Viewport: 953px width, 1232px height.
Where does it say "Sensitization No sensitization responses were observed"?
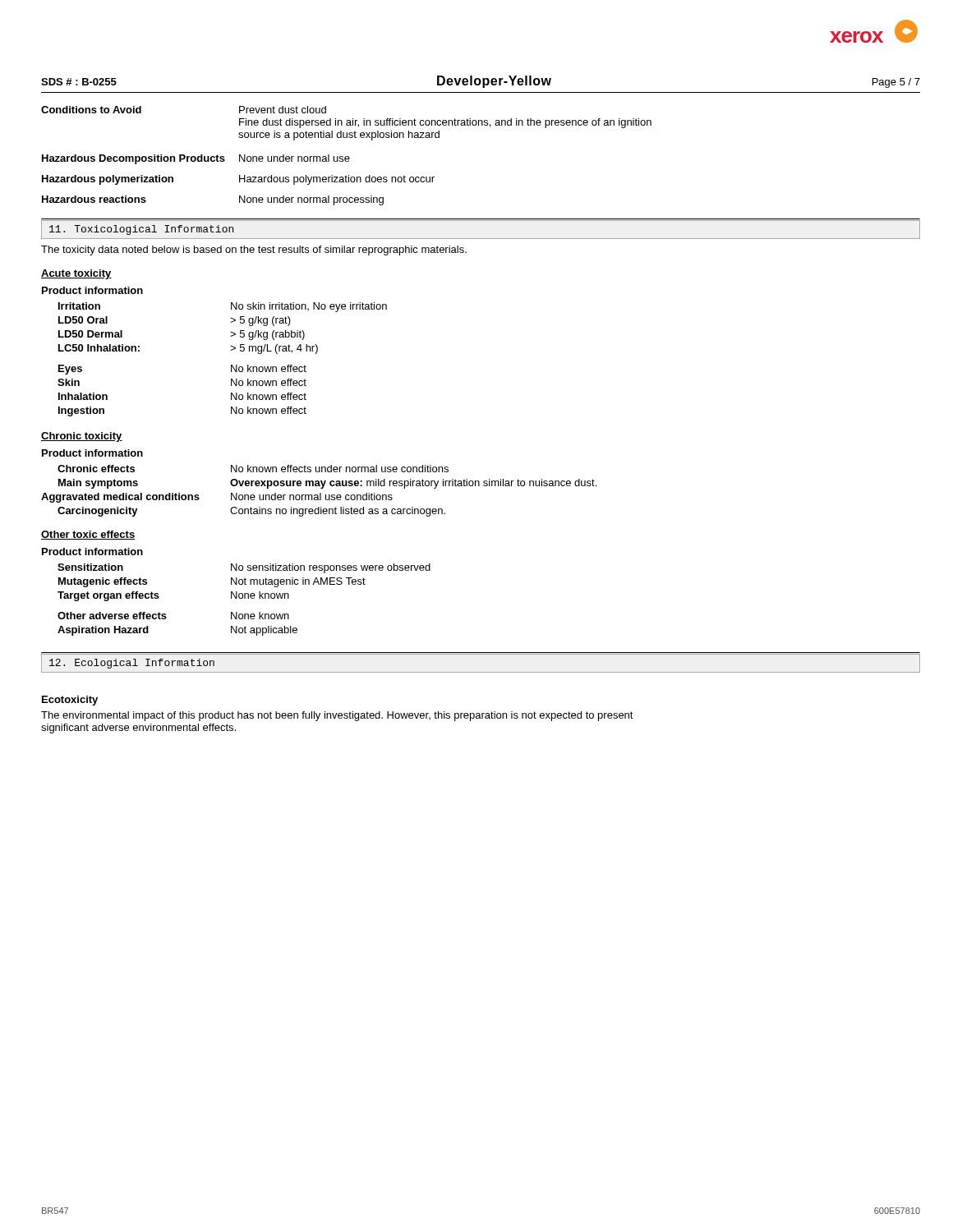point(244,568)
